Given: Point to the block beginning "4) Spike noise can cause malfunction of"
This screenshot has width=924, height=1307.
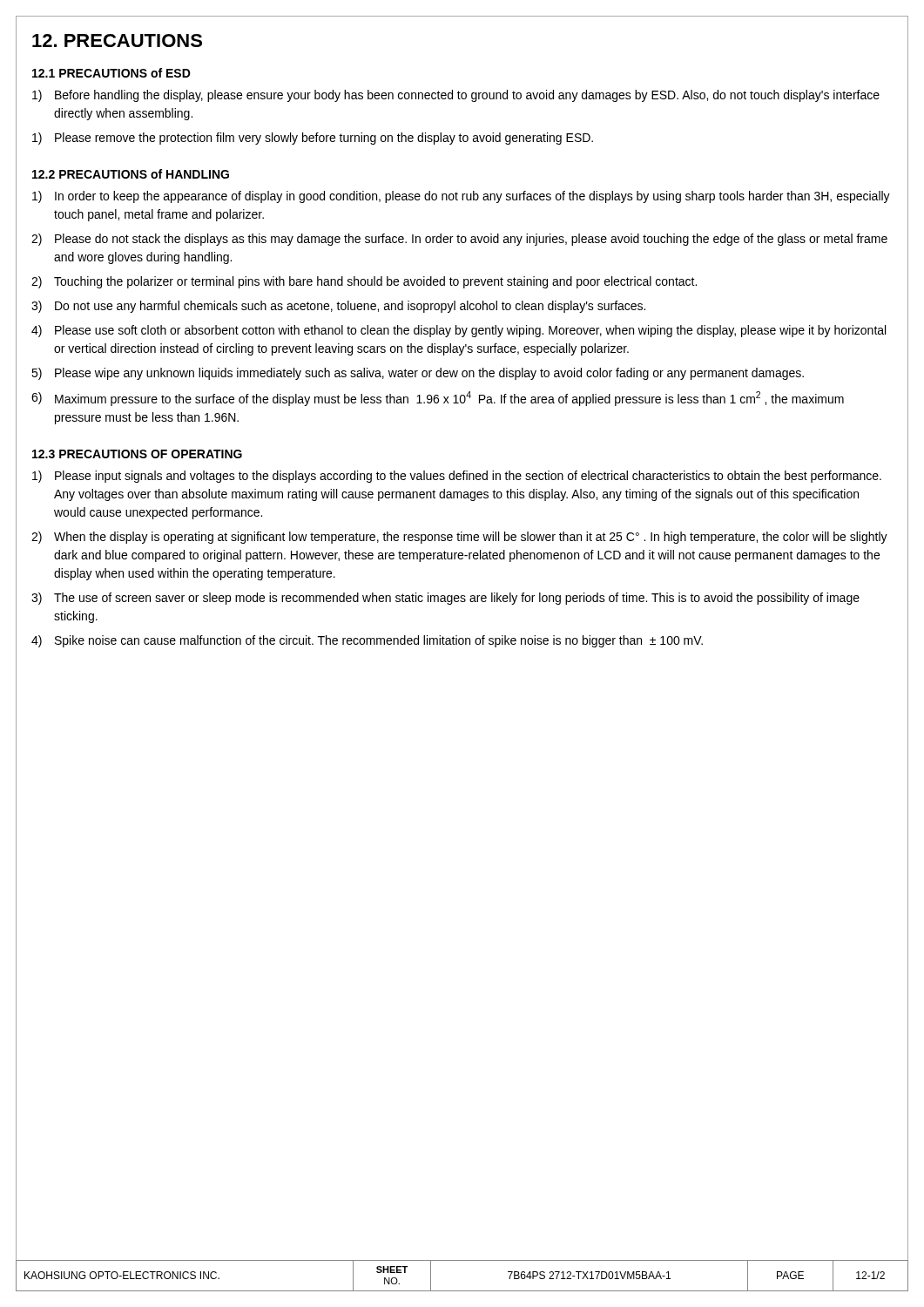Looking at the screenshot, I should [462, 641].
